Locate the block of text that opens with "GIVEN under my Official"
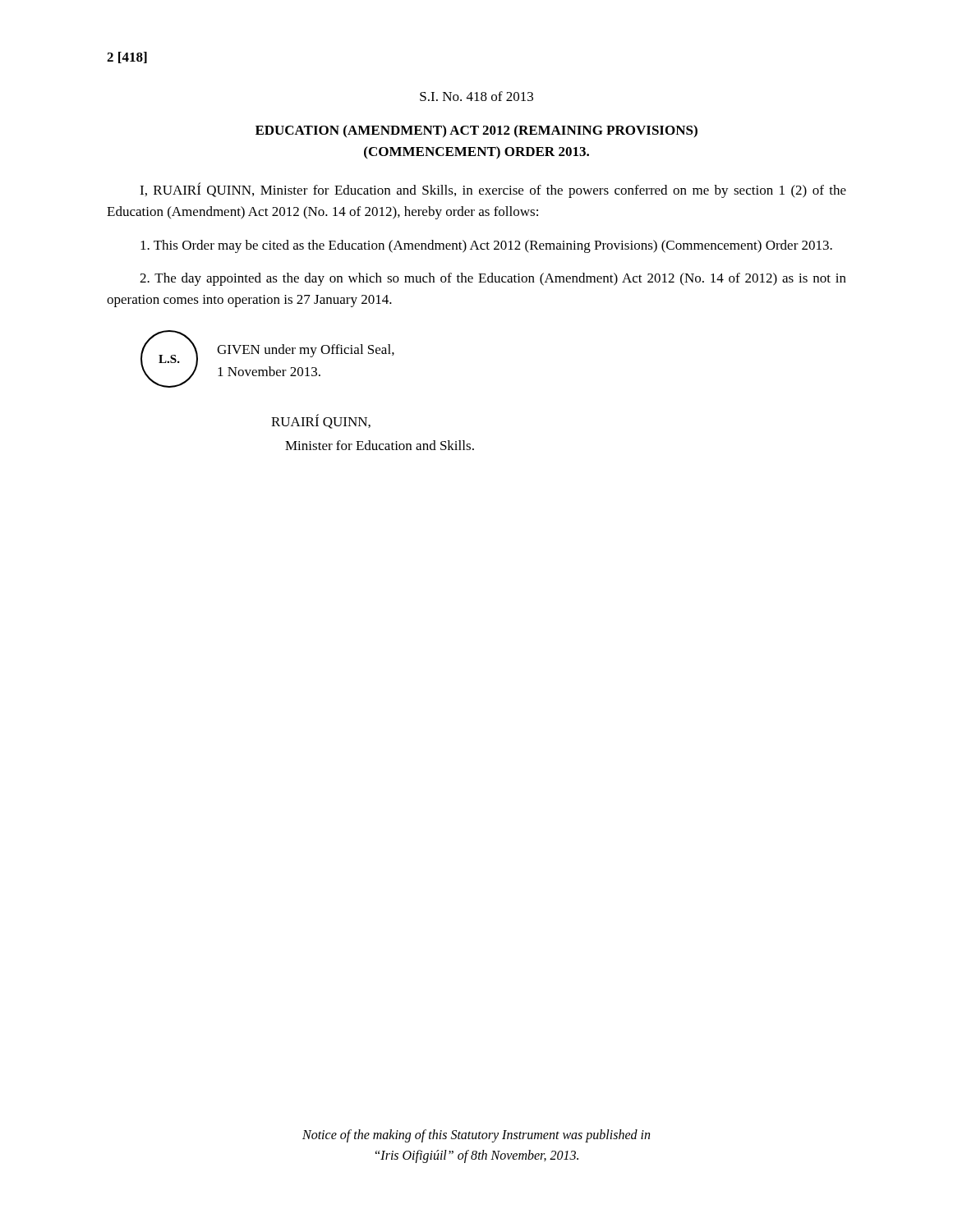This screenshot has width=953, height=1232. tap(306, 361)
